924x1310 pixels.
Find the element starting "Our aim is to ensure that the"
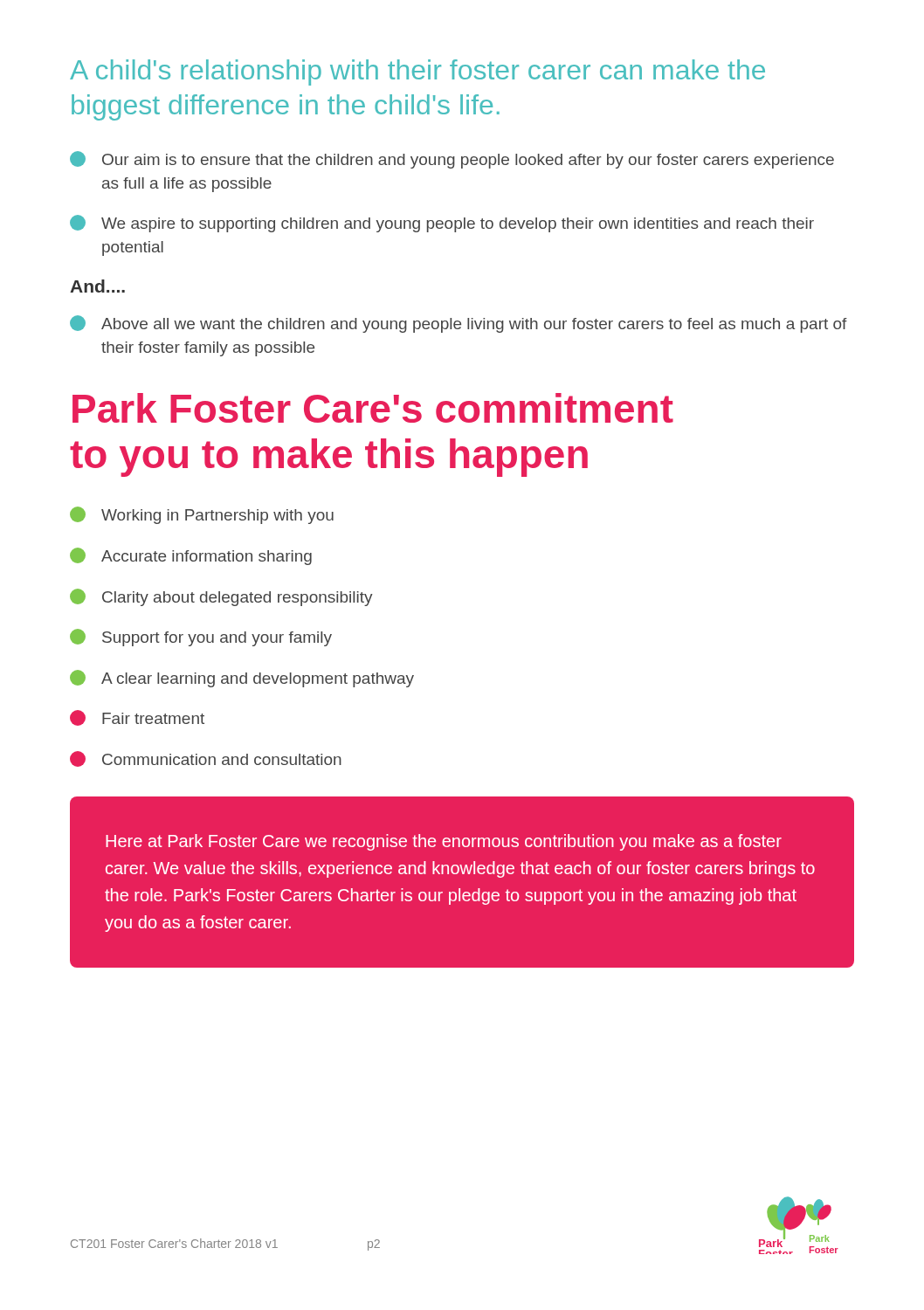462,172
